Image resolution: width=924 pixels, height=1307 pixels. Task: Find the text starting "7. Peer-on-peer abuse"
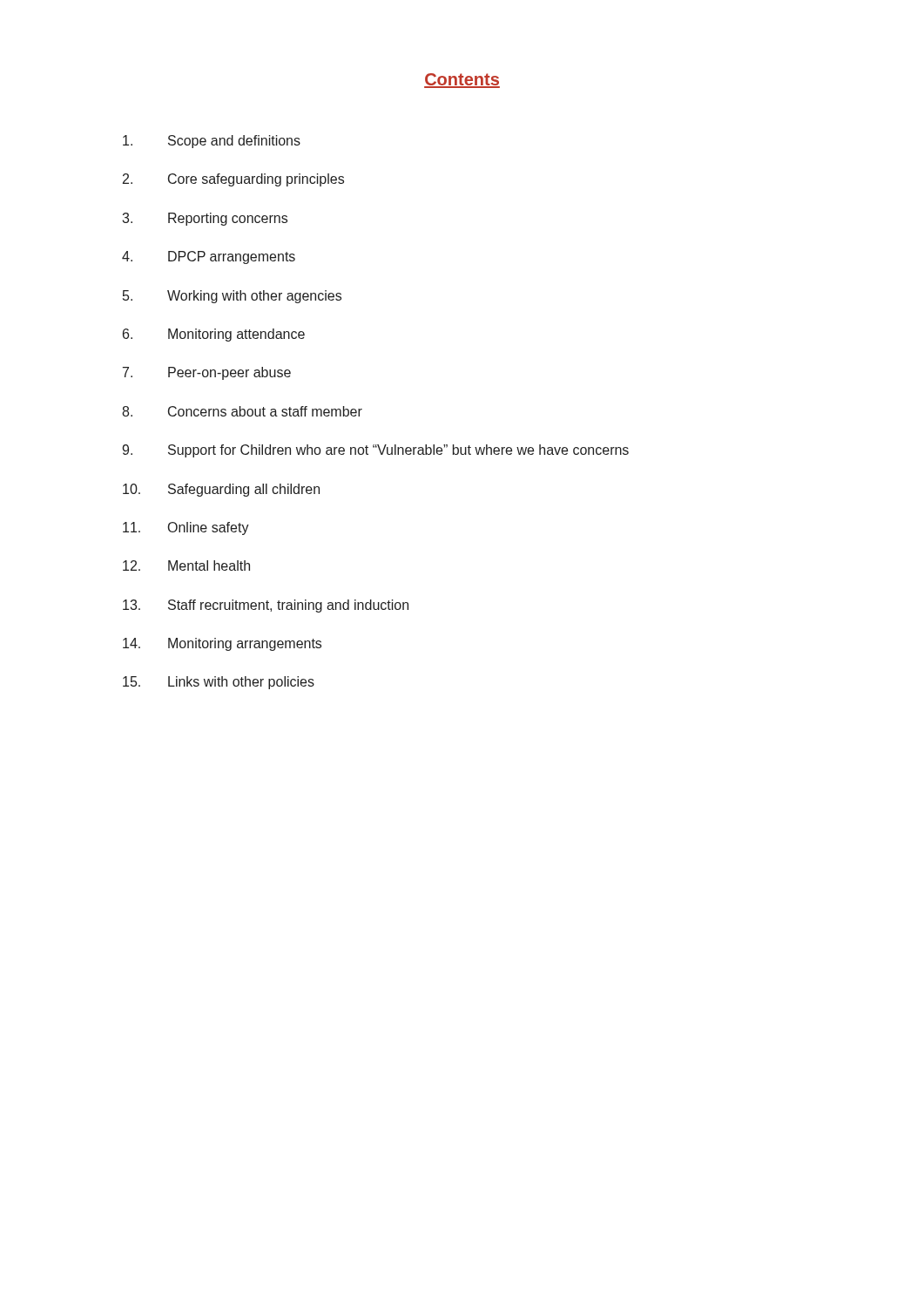click(207, 373)
